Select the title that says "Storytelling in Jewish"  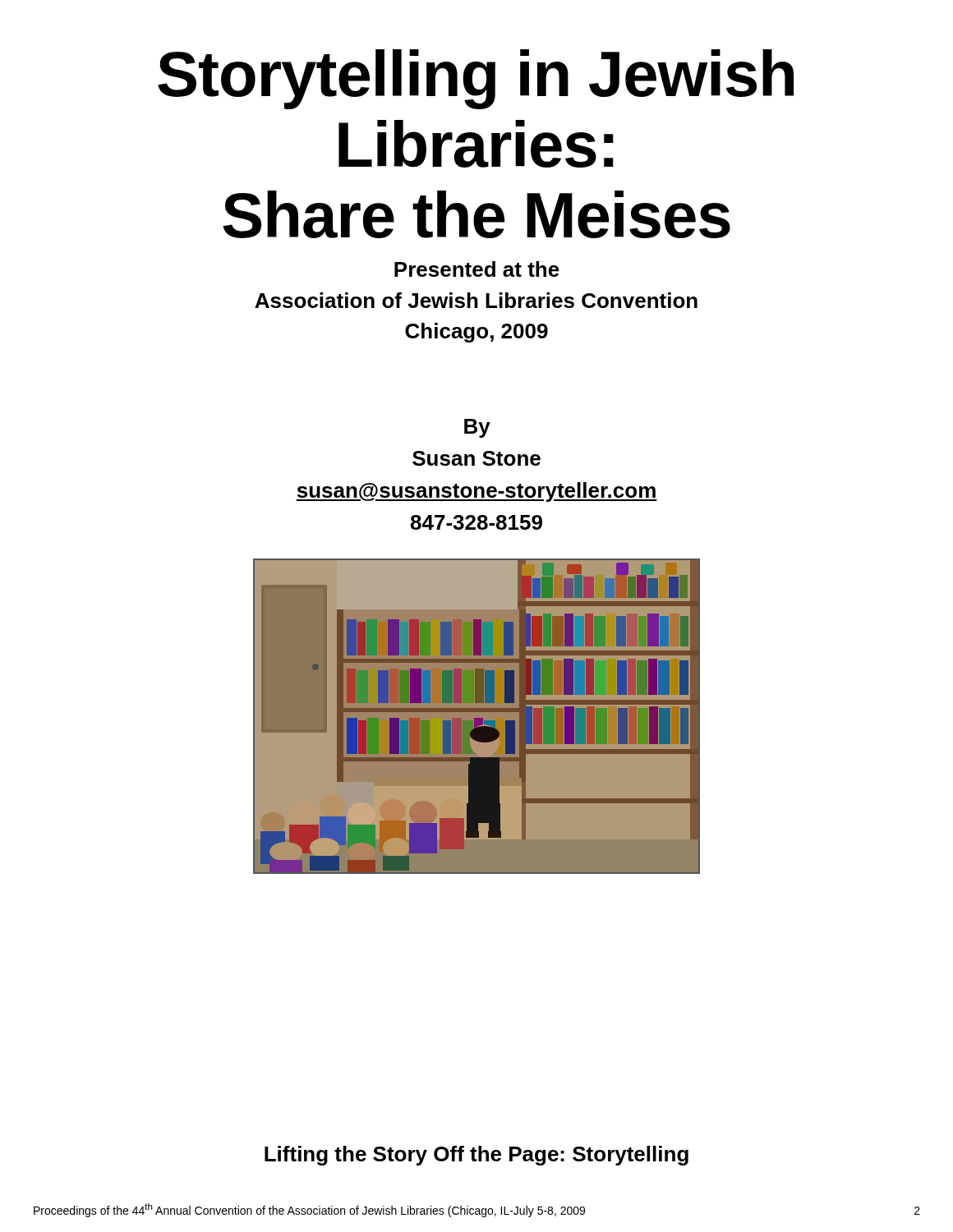click(476, 145)
